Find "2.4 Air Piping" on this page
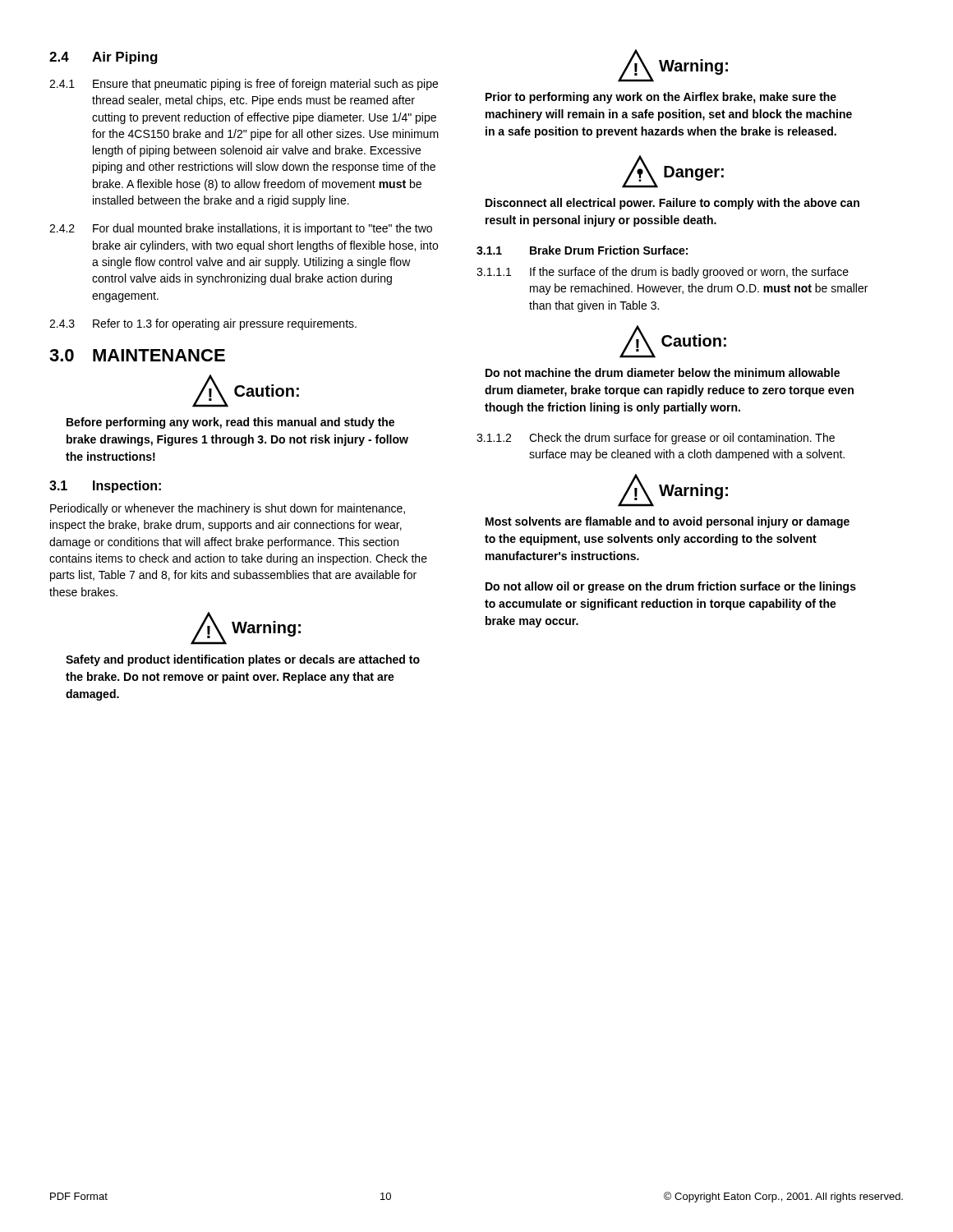The height and width of the screenshot is (1232, 953). pyautogui.click(x=104, y=57)
